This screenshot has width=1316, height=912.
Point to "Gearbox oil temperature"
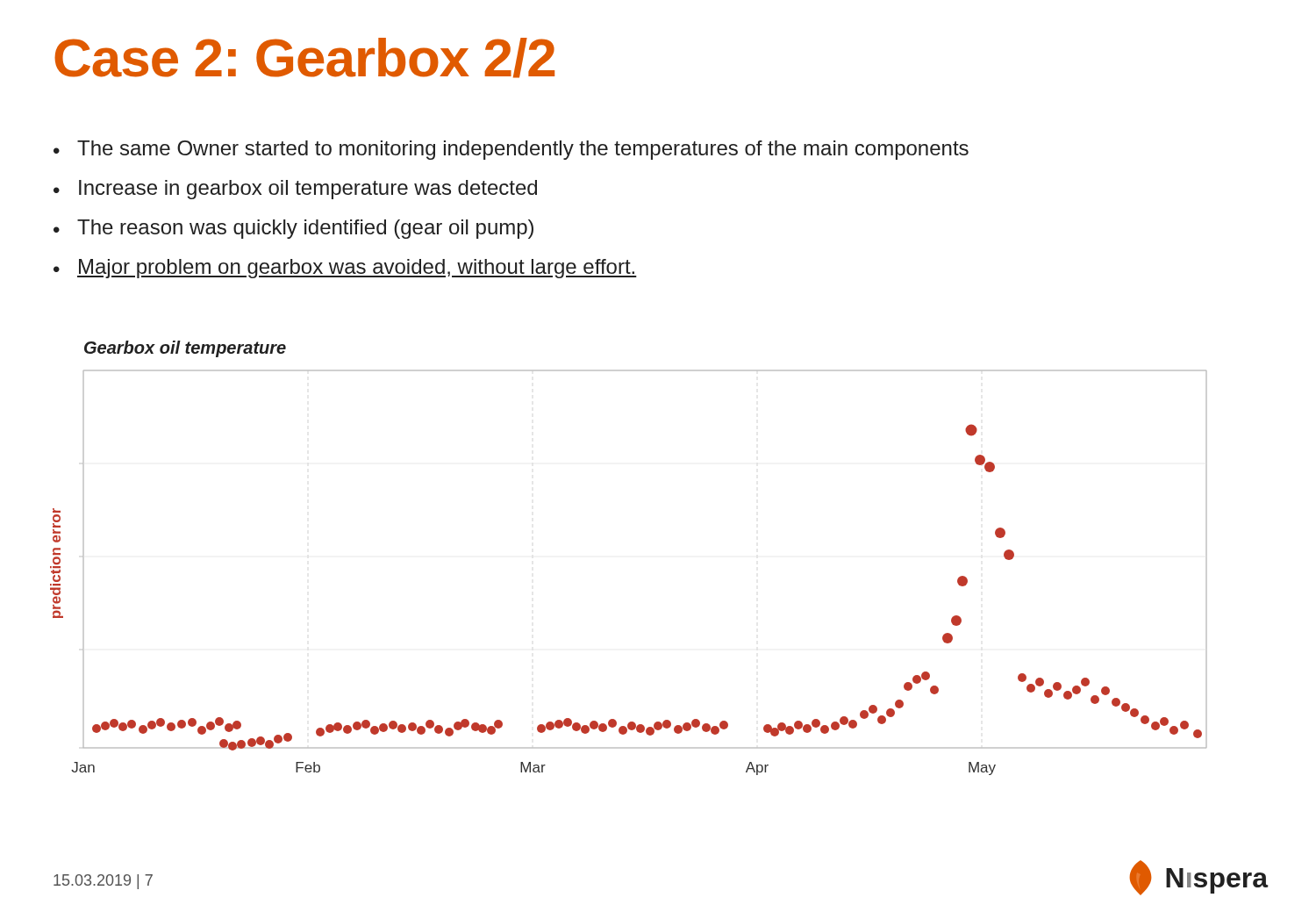185,348
